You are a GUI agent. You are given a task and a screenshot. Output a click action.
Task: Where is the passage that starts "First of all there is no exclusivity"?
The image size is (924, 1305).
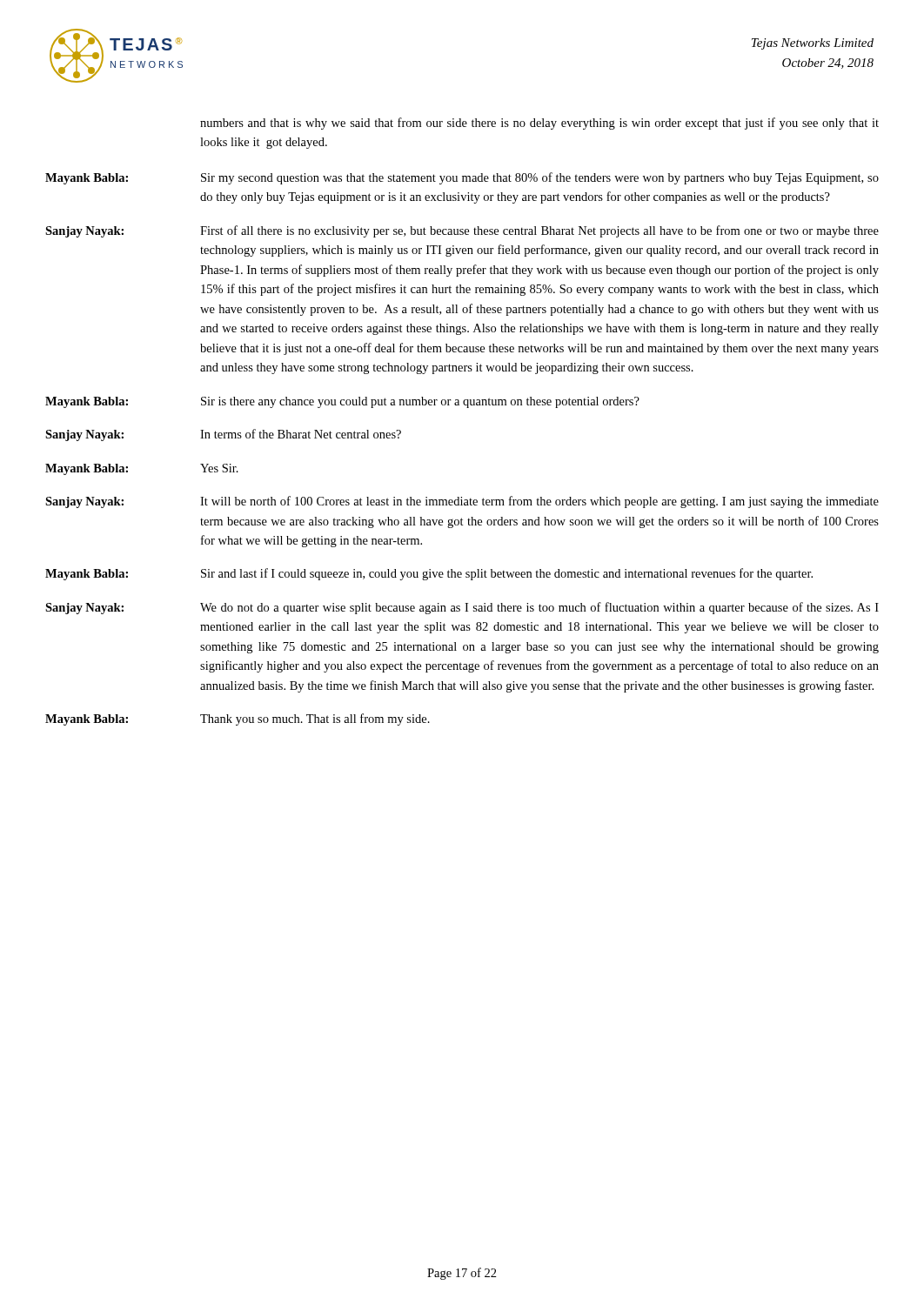coord(539,299)
